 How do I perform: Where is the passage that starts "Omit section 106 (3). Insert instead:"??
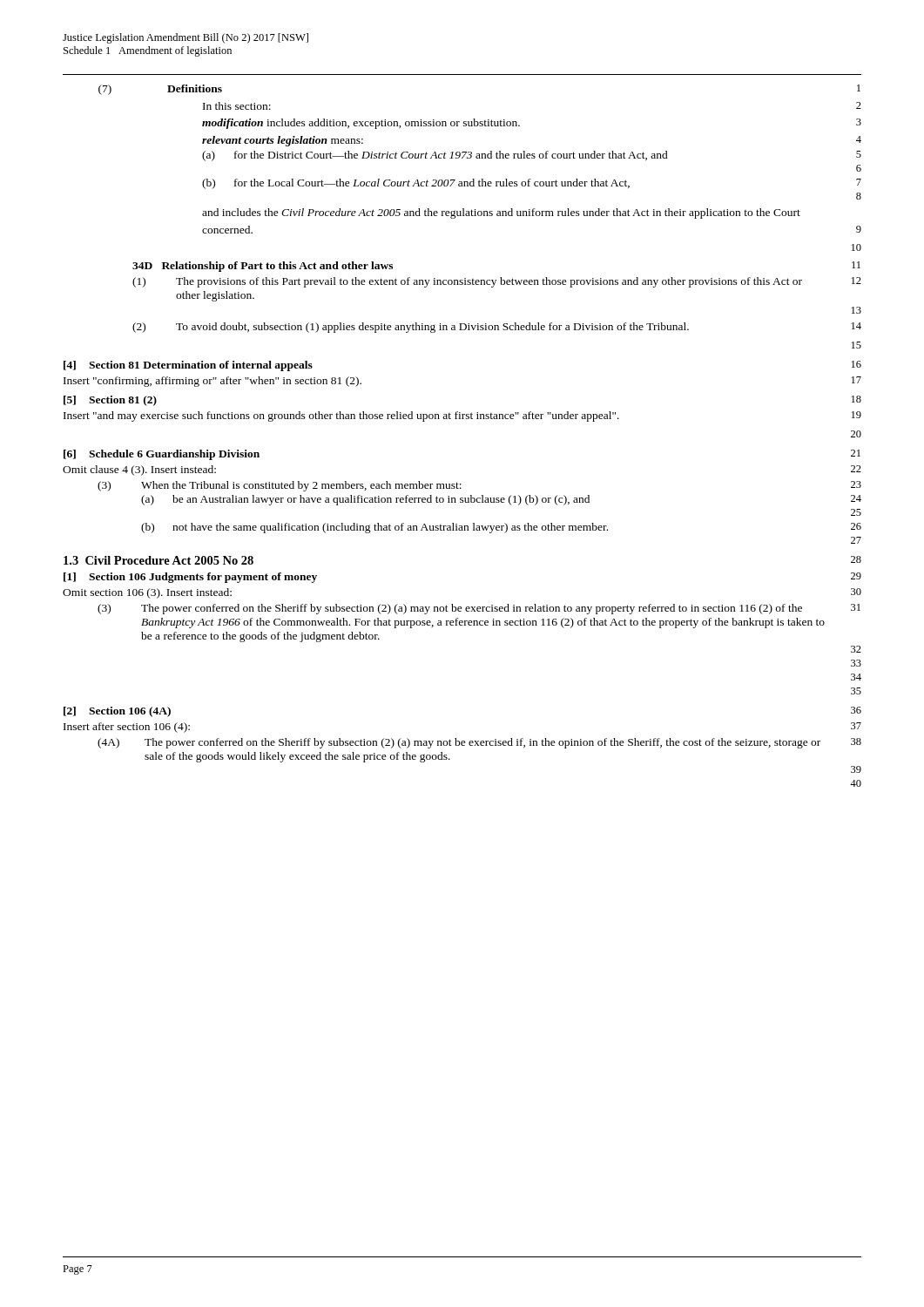(148, 593)
